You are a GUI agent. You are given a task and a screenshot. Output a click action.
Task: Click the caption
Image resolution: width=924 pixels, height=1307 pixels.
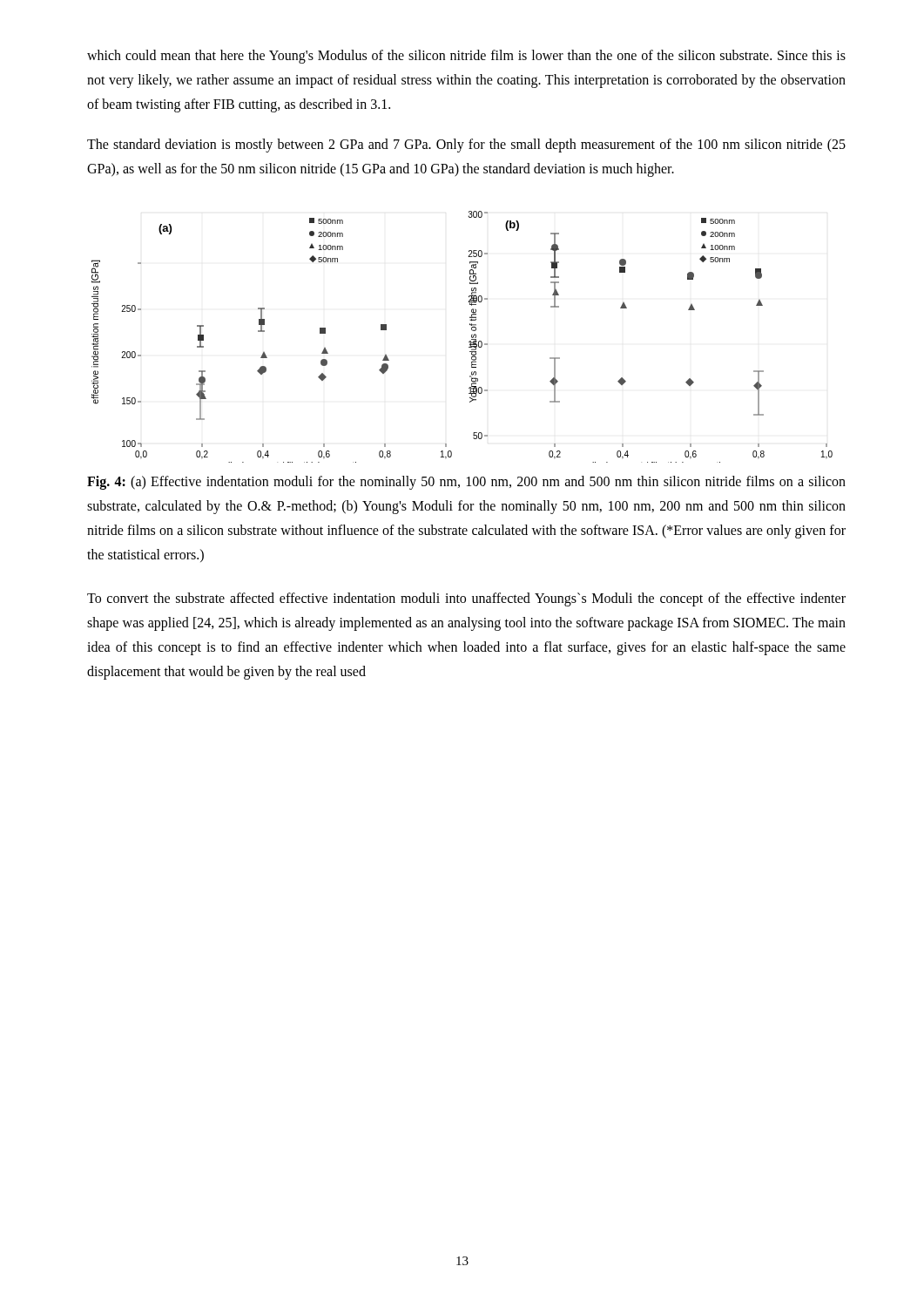(466, 518)
